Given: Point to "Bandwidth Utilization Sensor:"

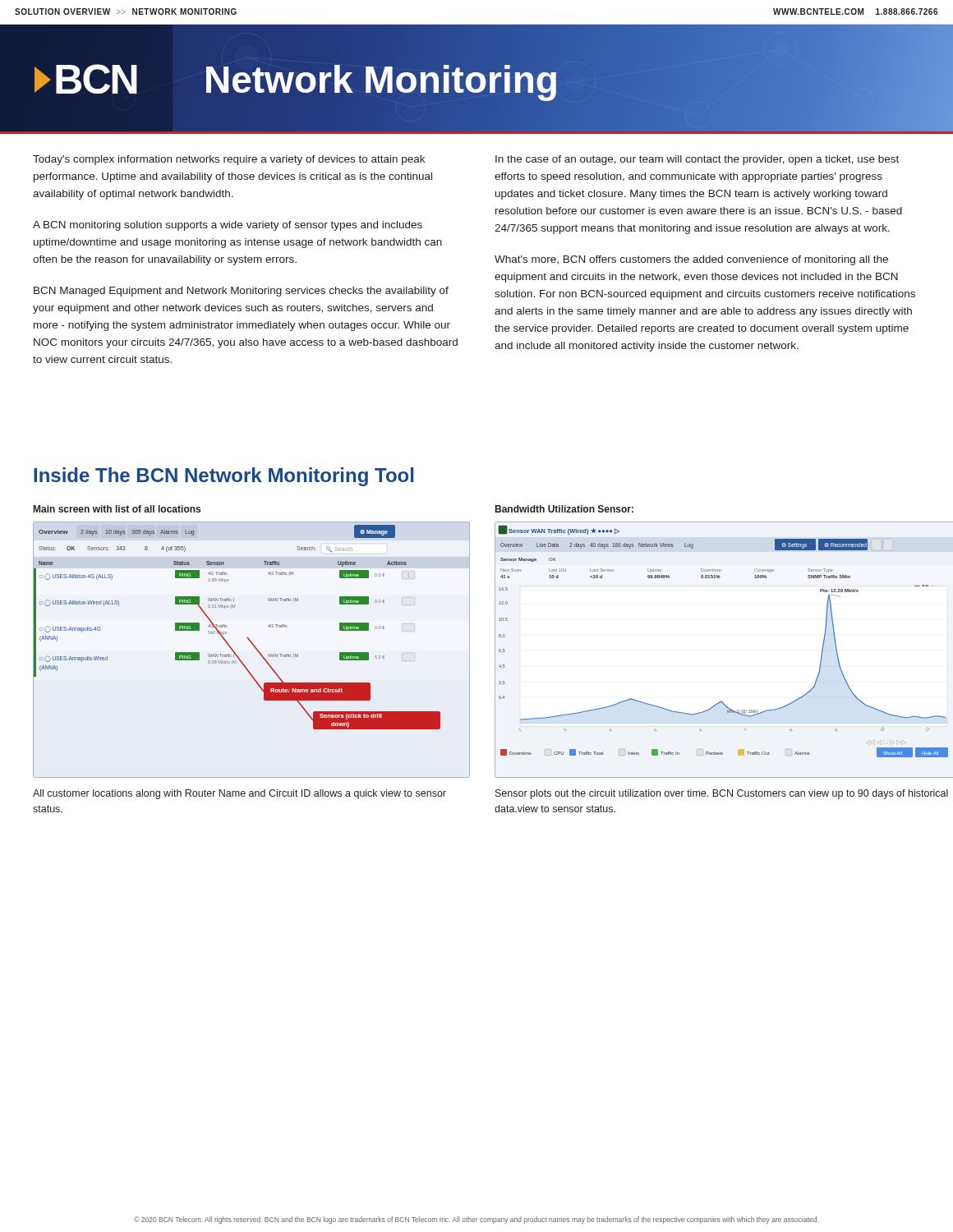Looking at the screenshot, I should click(564, 509).
